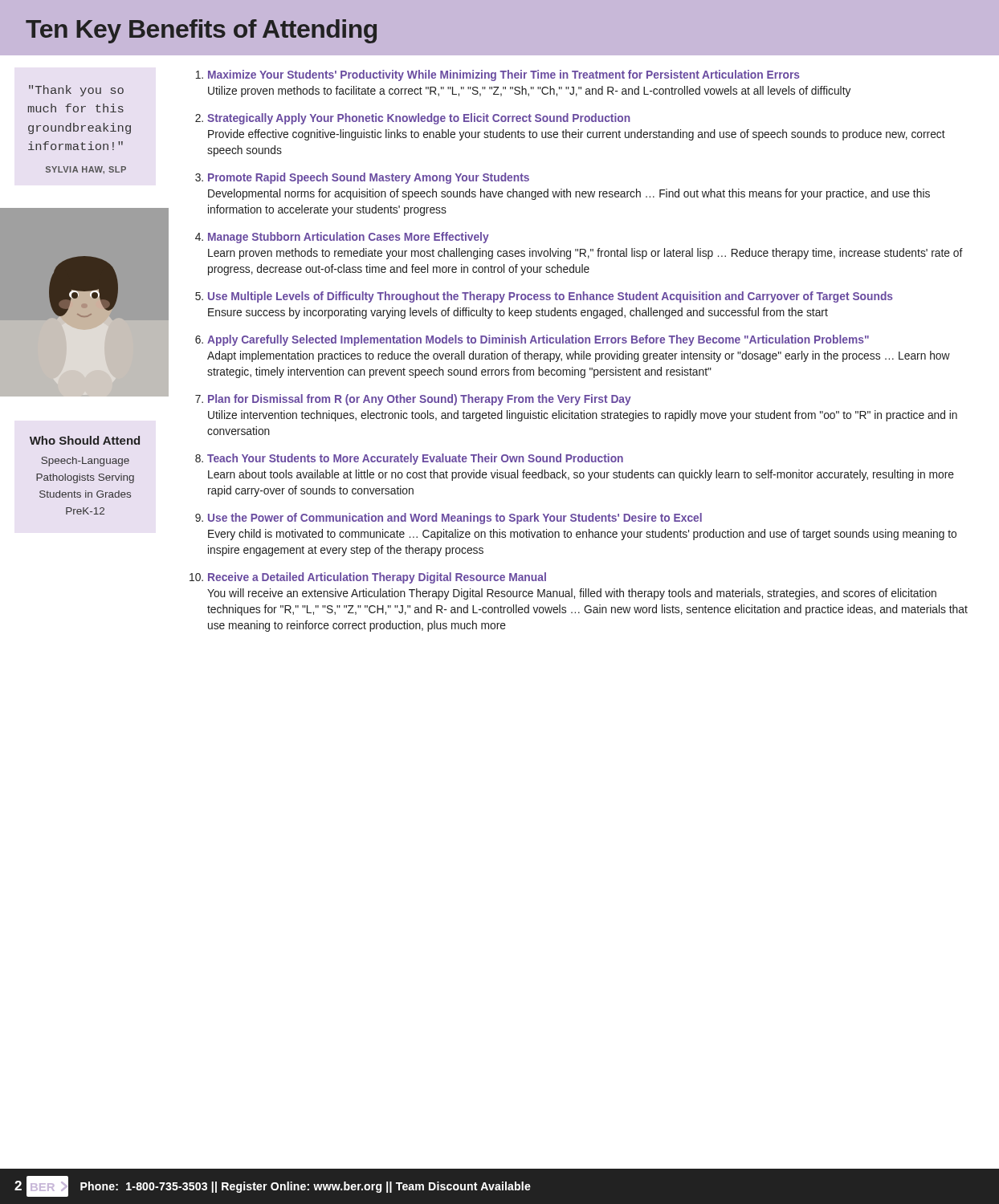Select the block starting "Apply Carefully Selected"
Image resolution: width=999 pixels, height=1204 pixels.
578,356
